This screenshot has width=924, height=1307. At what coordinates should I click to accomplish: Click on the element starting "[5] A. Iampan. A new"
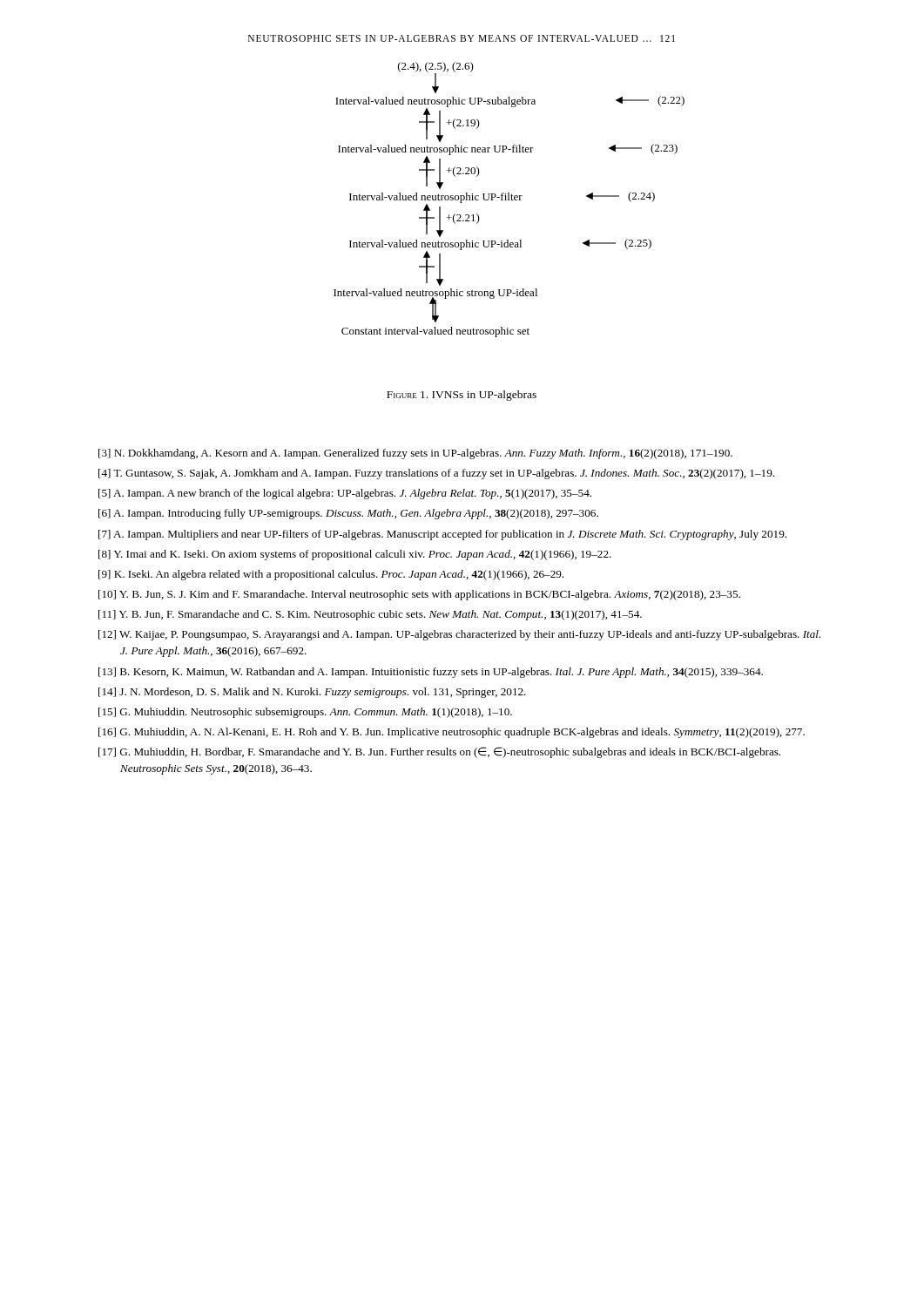click(x=345, y=493)
